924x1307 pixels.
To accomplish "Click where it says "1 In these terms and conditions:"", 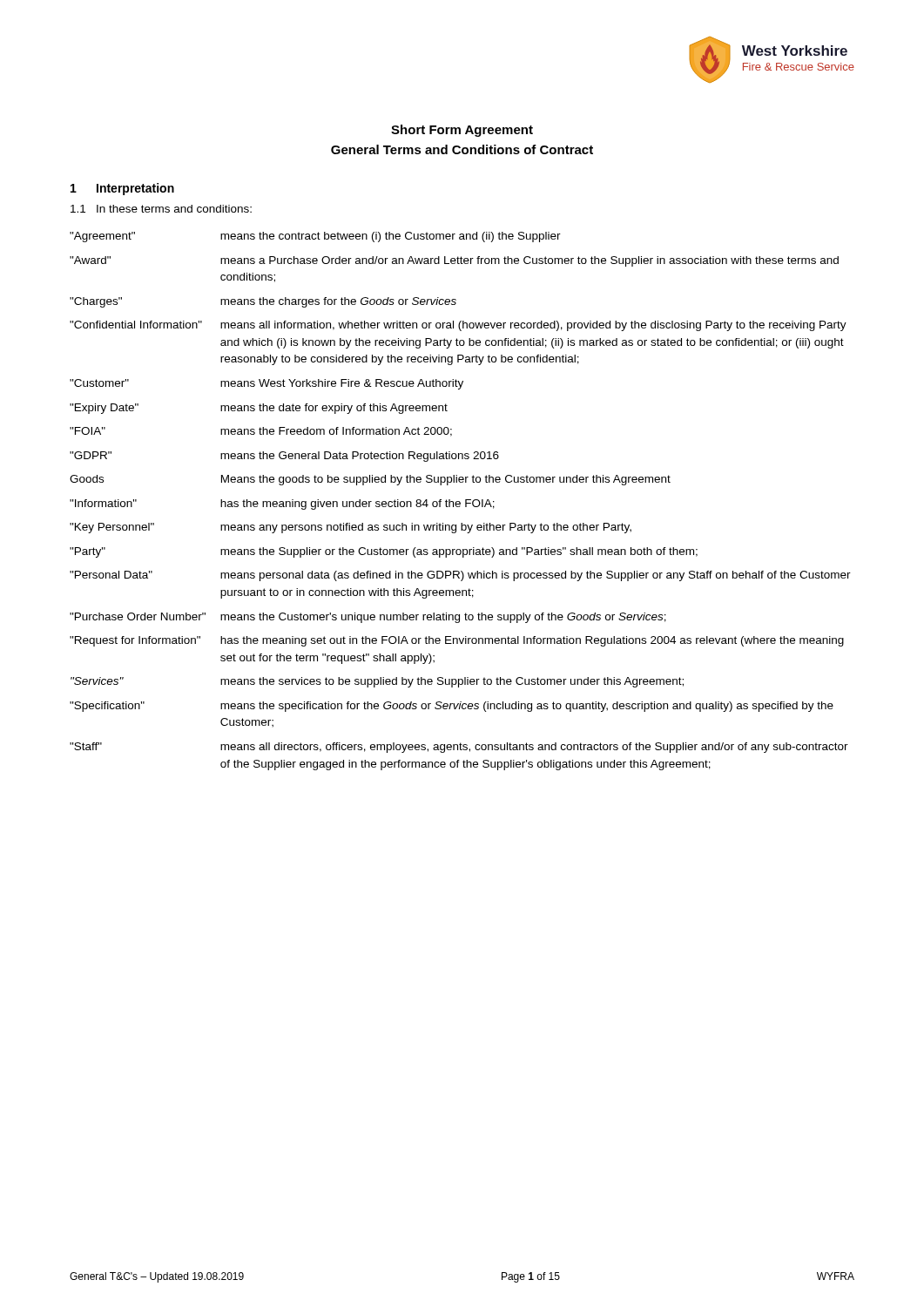I will [161, 209].
